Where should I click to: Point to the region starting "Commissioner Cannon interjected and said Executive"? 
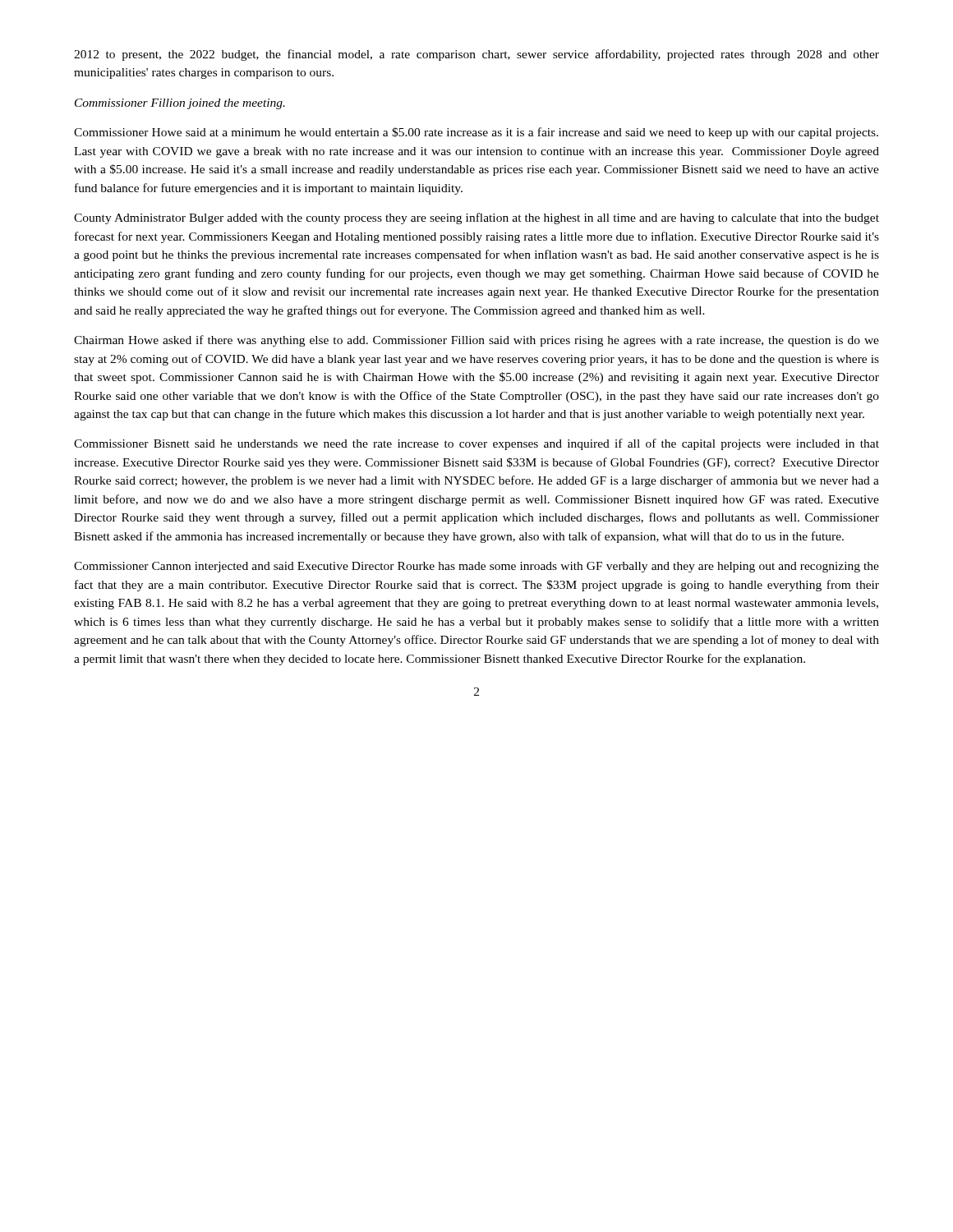[x=476, y=612]
